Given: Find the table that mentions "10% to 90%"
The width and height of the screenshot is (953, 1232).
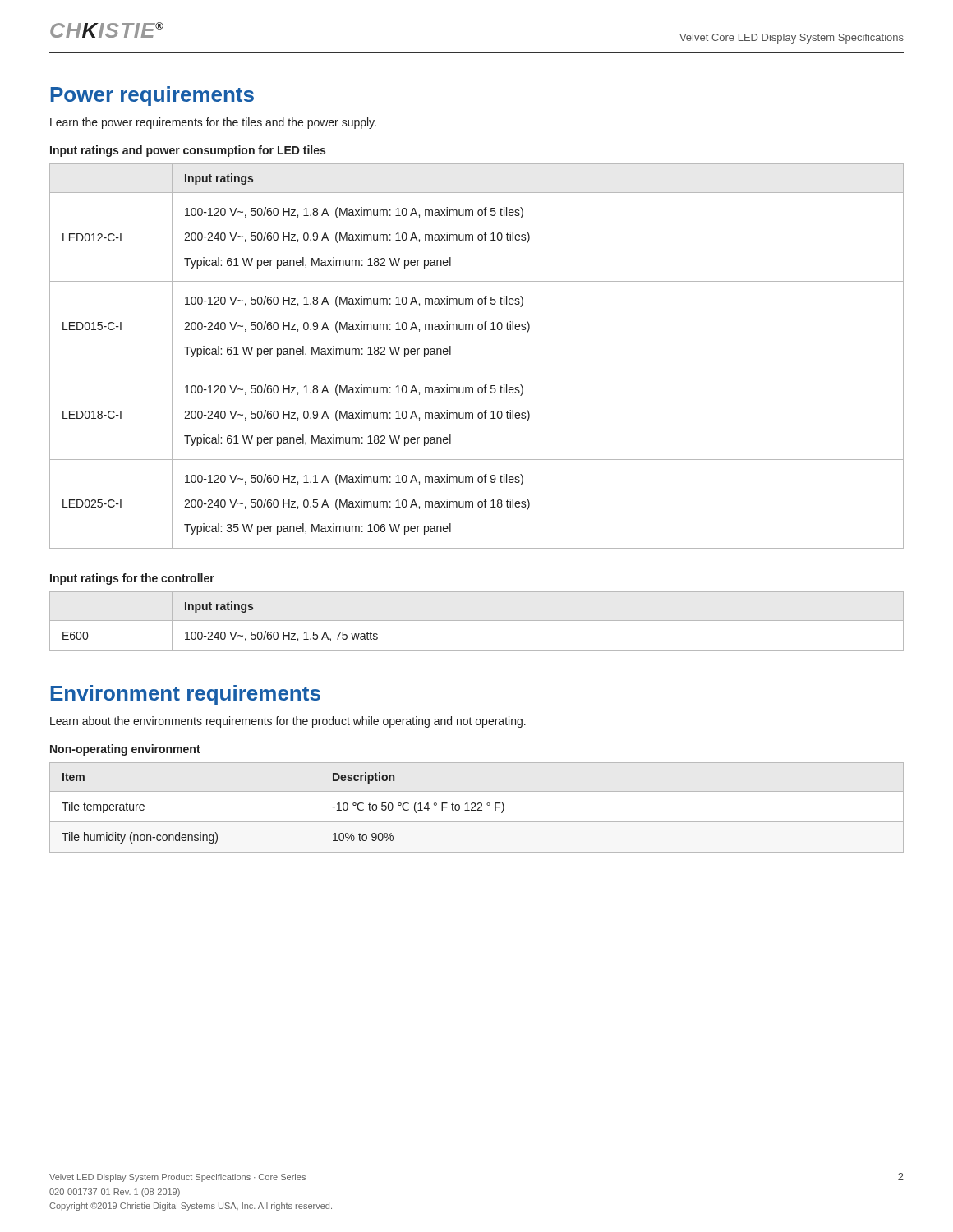Looking at the screenshot, I should click(476, 807).
